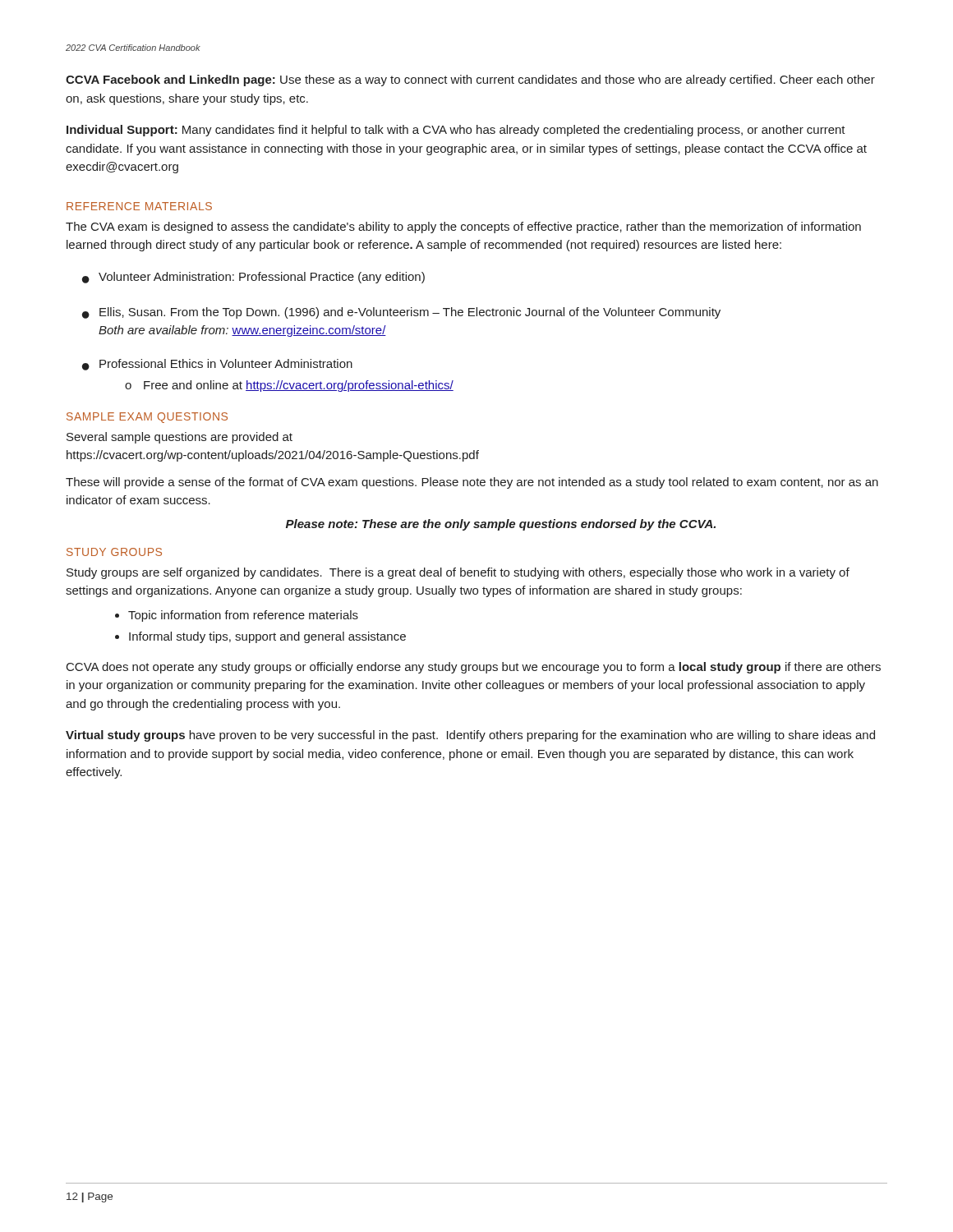The image size is (953, 1232).
Task: Point to the text block starting "The CVA exam"
Action: 464,235
